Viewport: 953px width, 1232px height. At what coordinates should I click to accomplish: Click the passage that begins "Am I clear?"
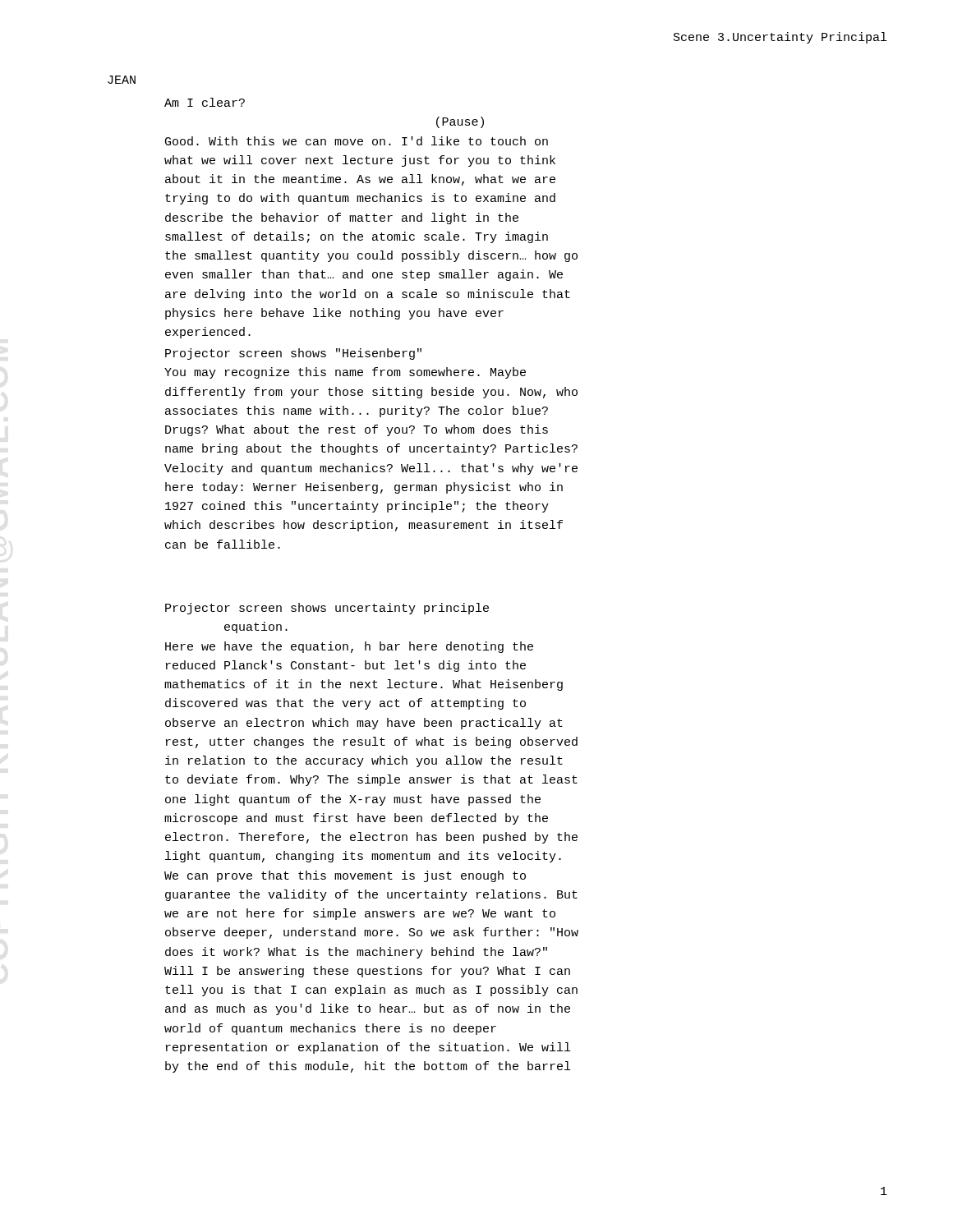(460, 218)
